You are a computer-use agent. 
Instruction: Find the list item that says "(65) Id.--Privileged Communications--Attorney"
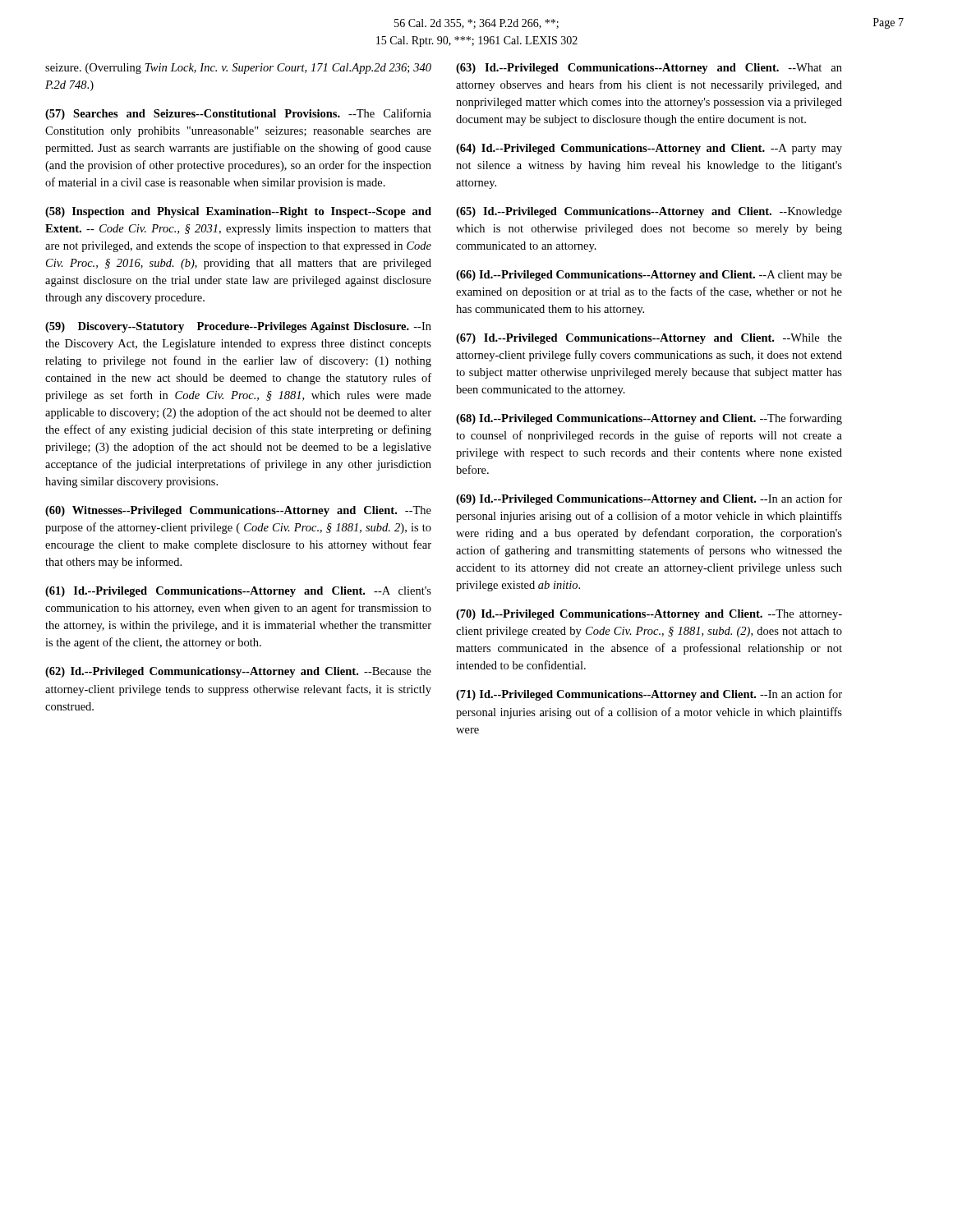649,229
